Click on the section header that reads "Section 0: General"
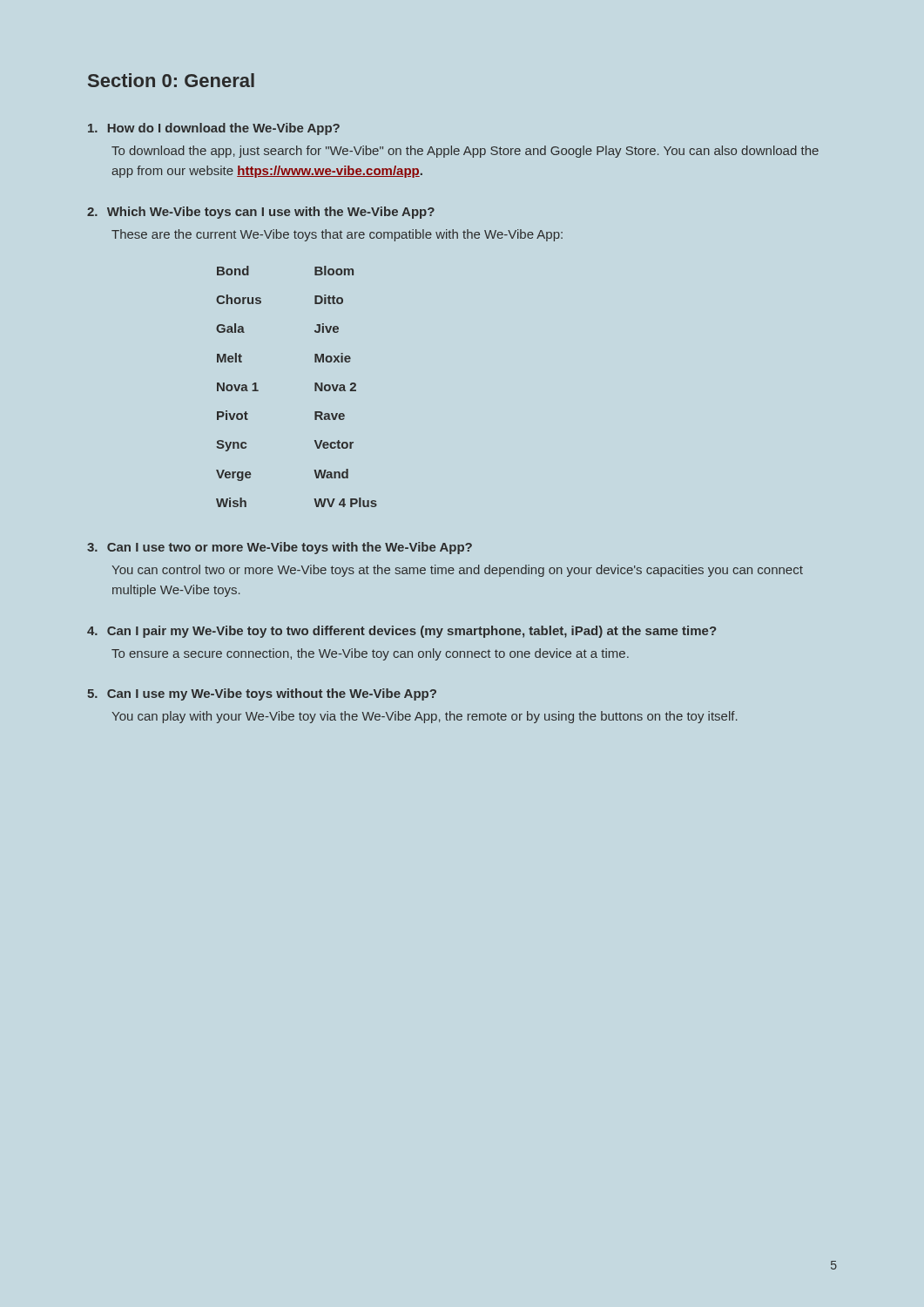924x1307 pixels. [x=171, y=81]
